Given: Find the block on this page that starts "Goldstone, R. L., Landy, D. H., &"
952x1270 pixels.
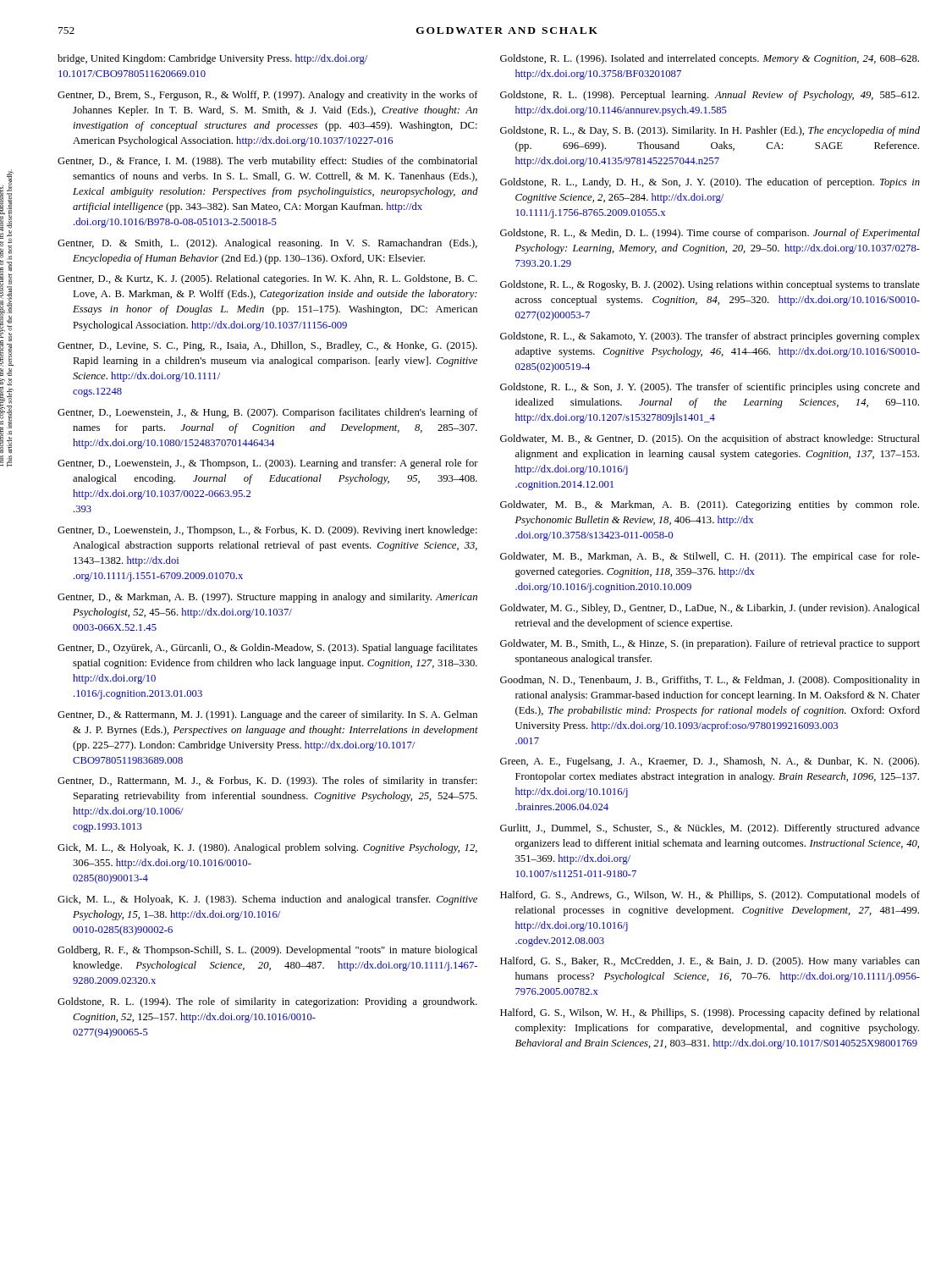Looking at the screenshot, I should tap(710, 197).
